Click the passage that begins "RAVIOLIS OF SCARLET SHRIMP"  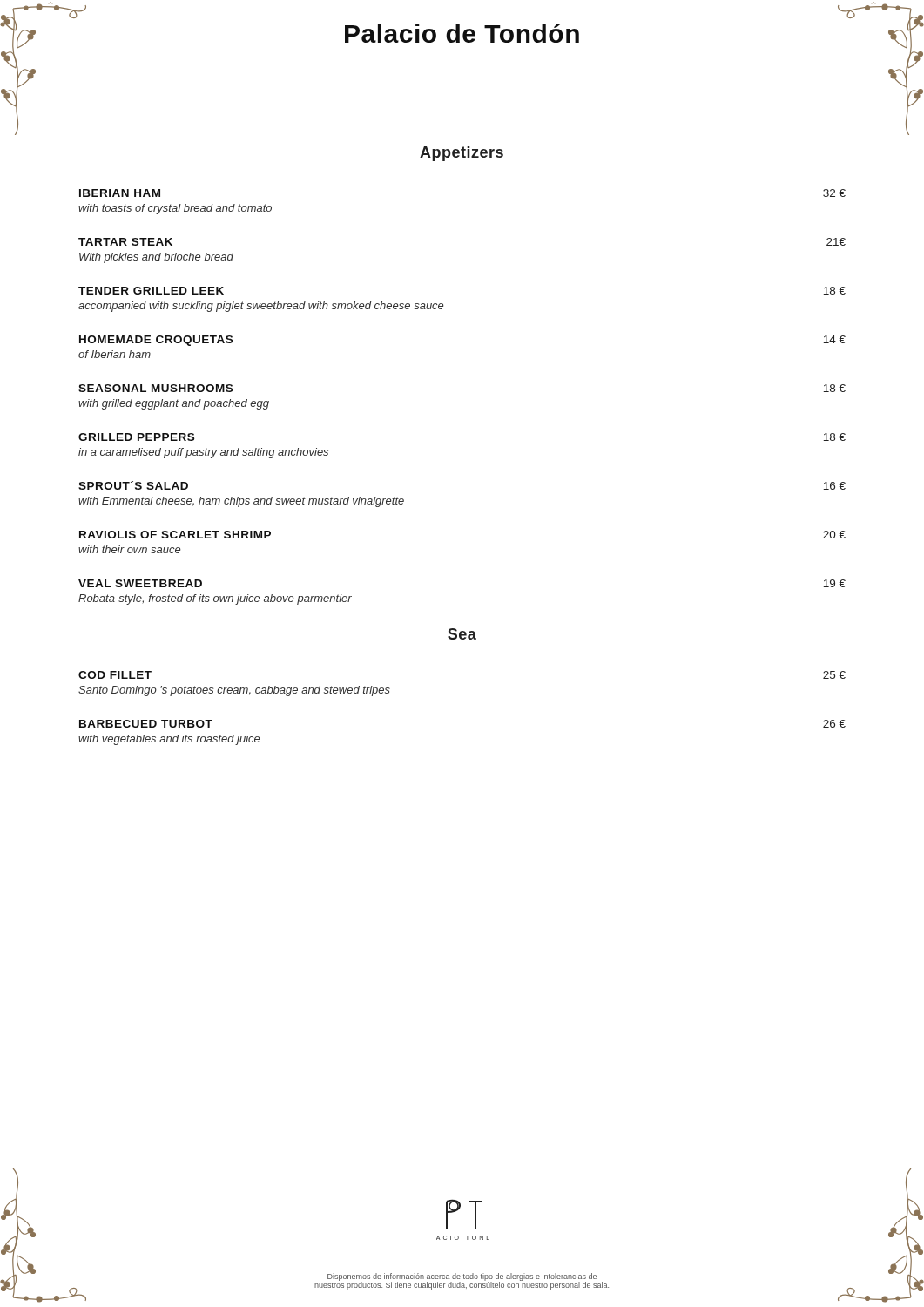172,533
